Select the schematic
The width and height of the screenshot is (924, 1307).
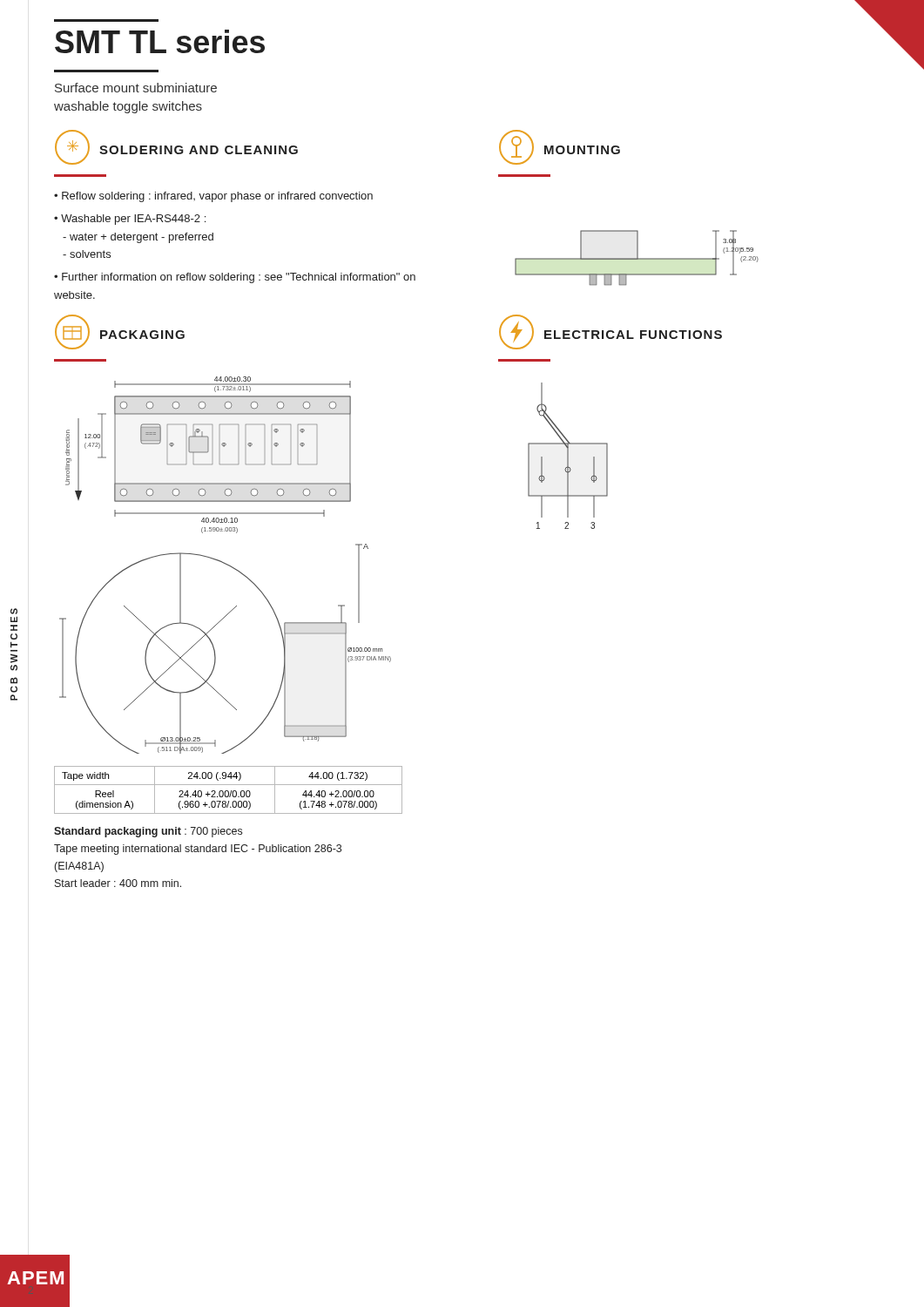point(698,463)
